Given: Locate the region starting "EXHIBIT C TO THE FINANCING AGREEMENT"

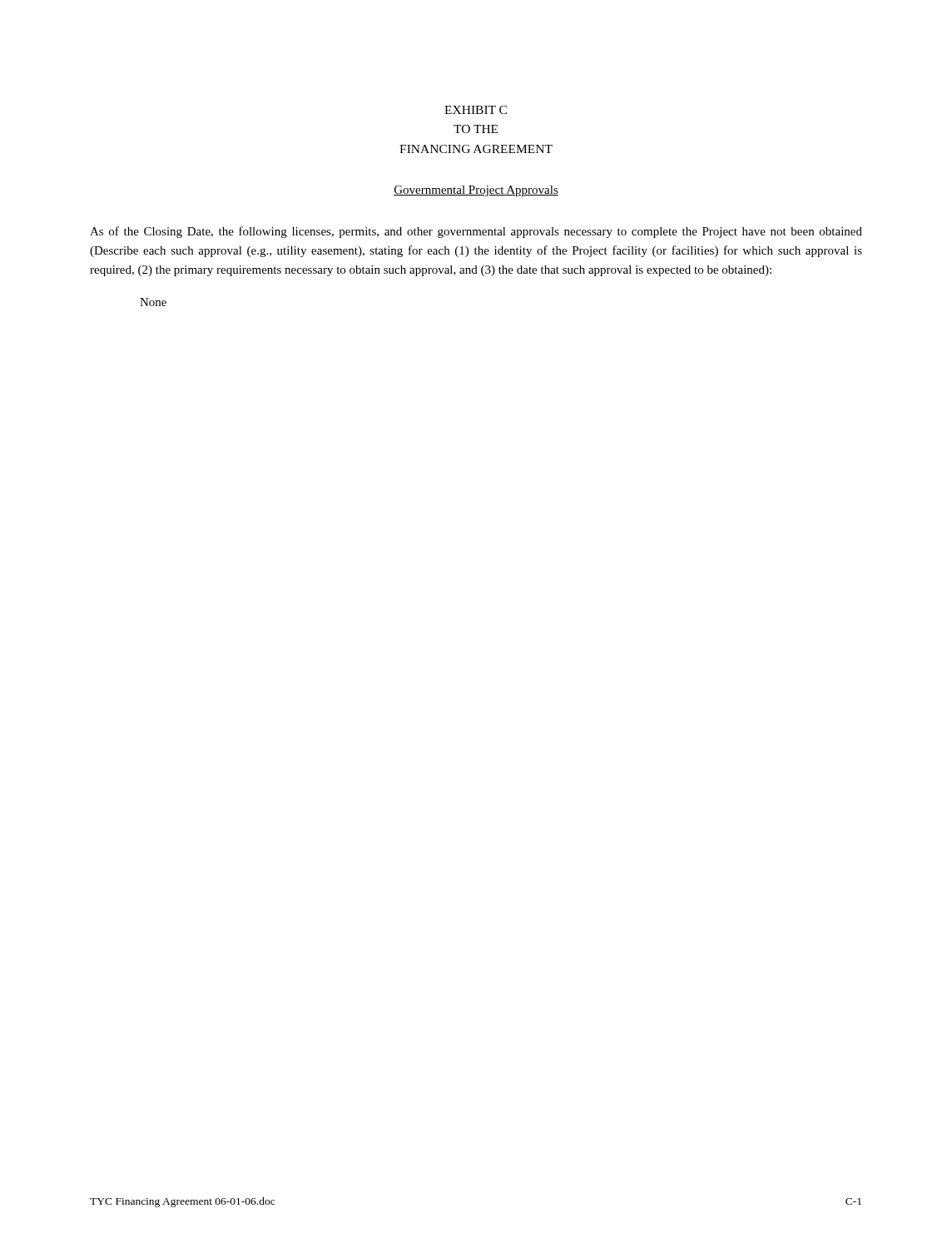Looking at the screenshot, I should (476, 129).
